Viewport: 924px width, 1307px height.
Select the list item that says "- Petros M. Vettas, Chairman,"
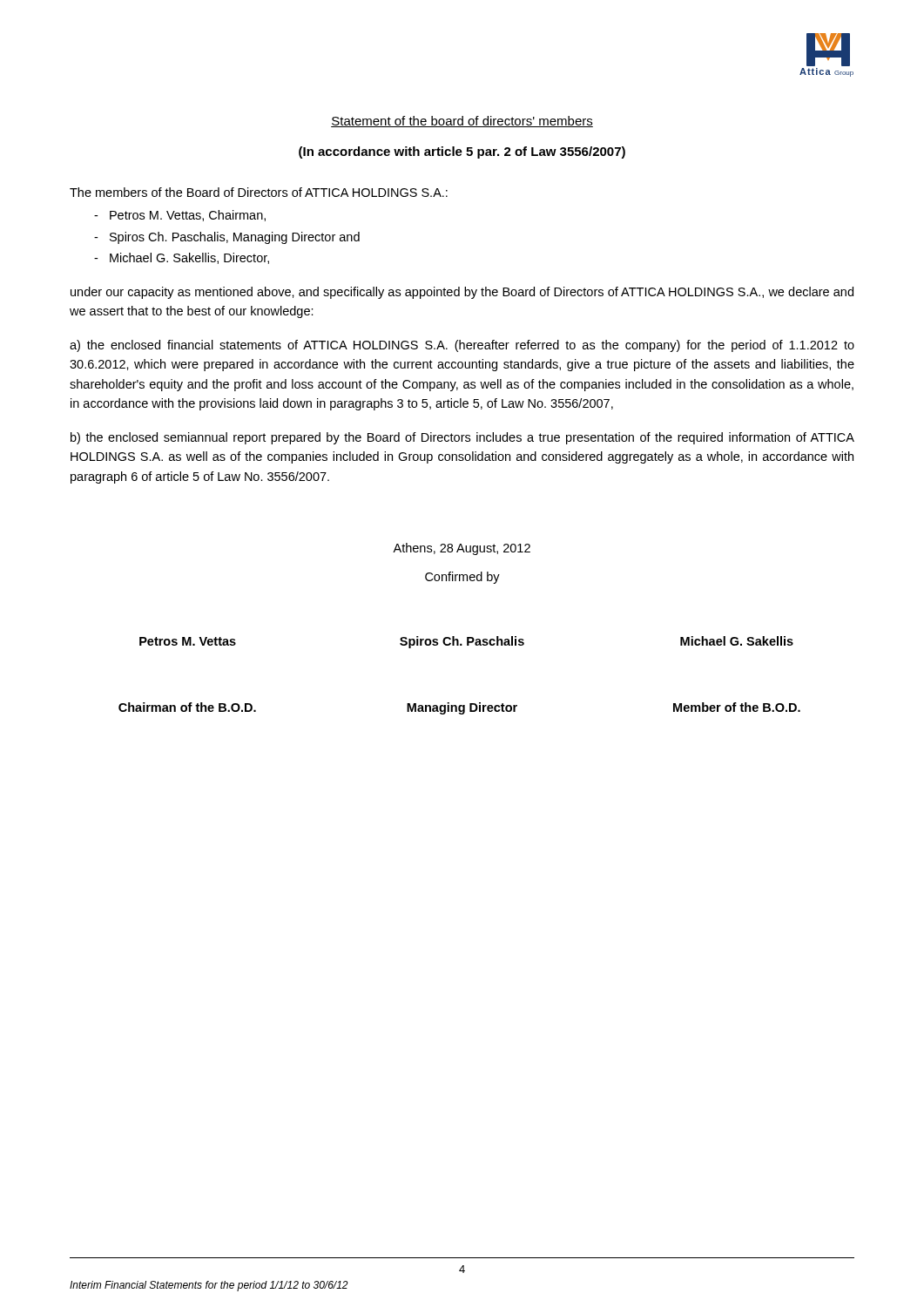coord(180,216)
